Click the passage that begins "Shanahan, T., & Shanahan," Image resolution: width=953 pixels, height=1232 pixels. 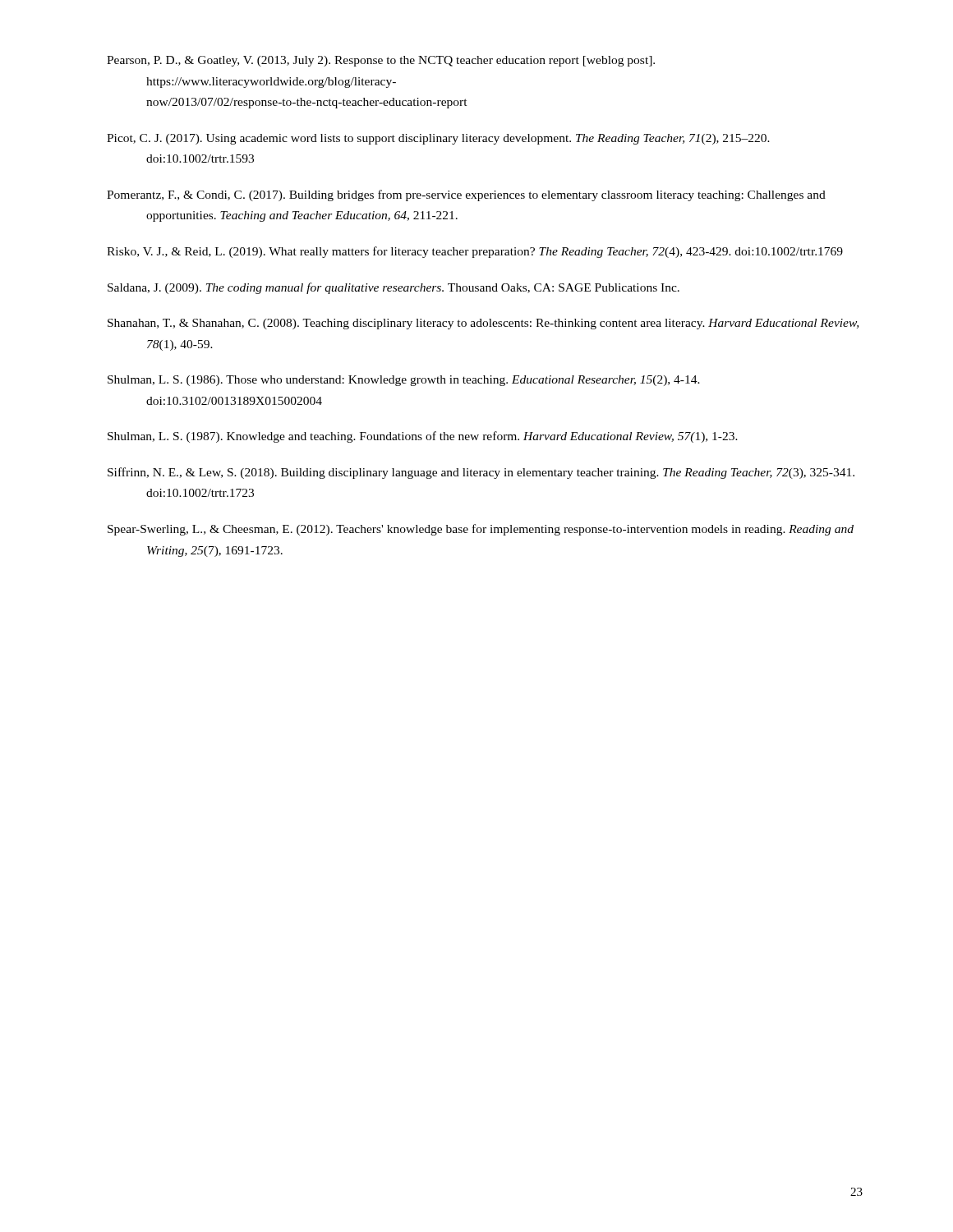[485, 333]
